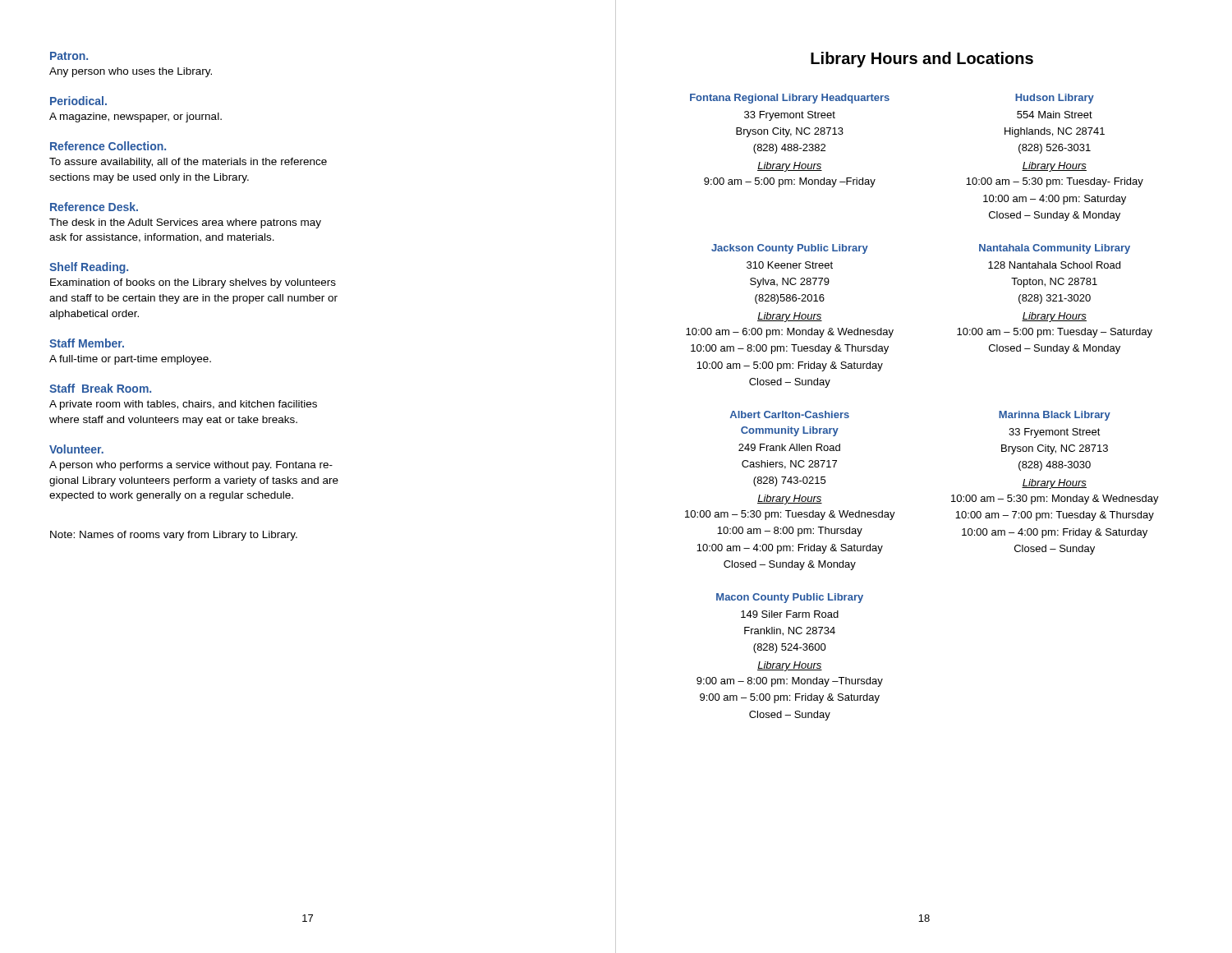The image size is (1232, 953).
Task: Navigate to the text block starting "Staff Break Room."
Action: tap(101, 389)
